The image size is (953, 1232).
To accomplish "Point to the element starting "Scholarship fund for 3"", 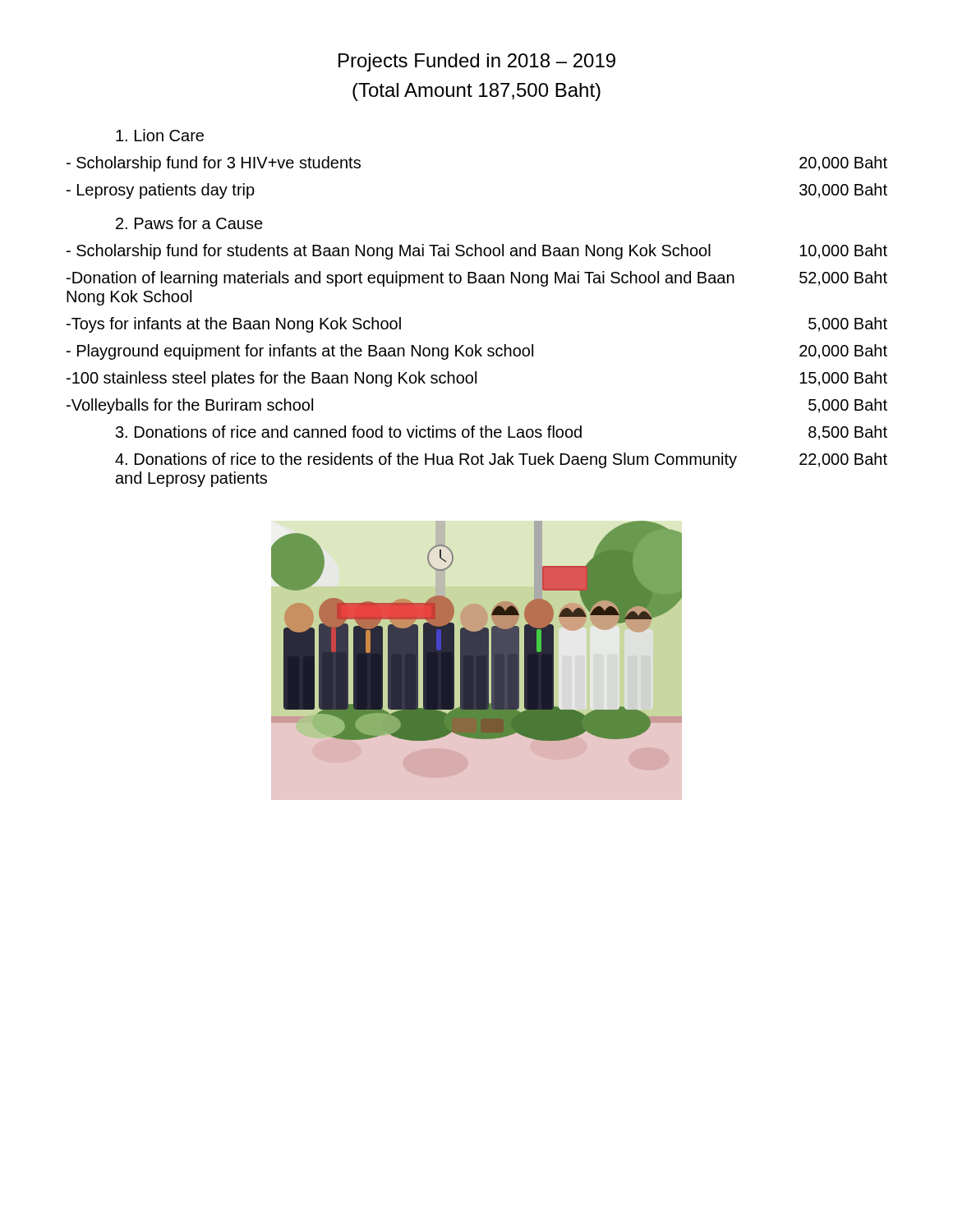I will pyautogui.click(x=209, y=164).
